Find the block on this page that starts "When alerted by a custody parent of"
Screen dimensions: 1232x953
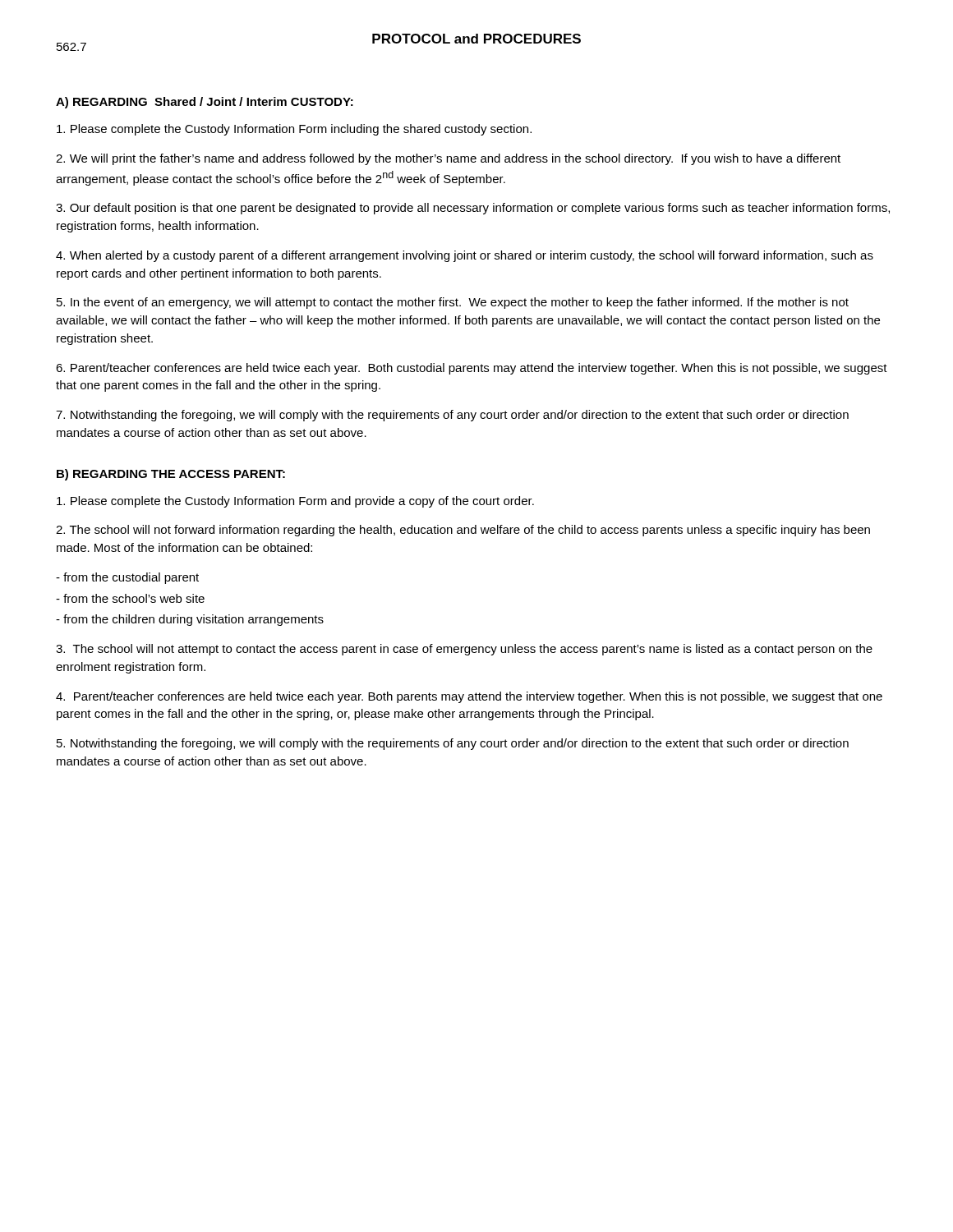(x=465, y=264)
